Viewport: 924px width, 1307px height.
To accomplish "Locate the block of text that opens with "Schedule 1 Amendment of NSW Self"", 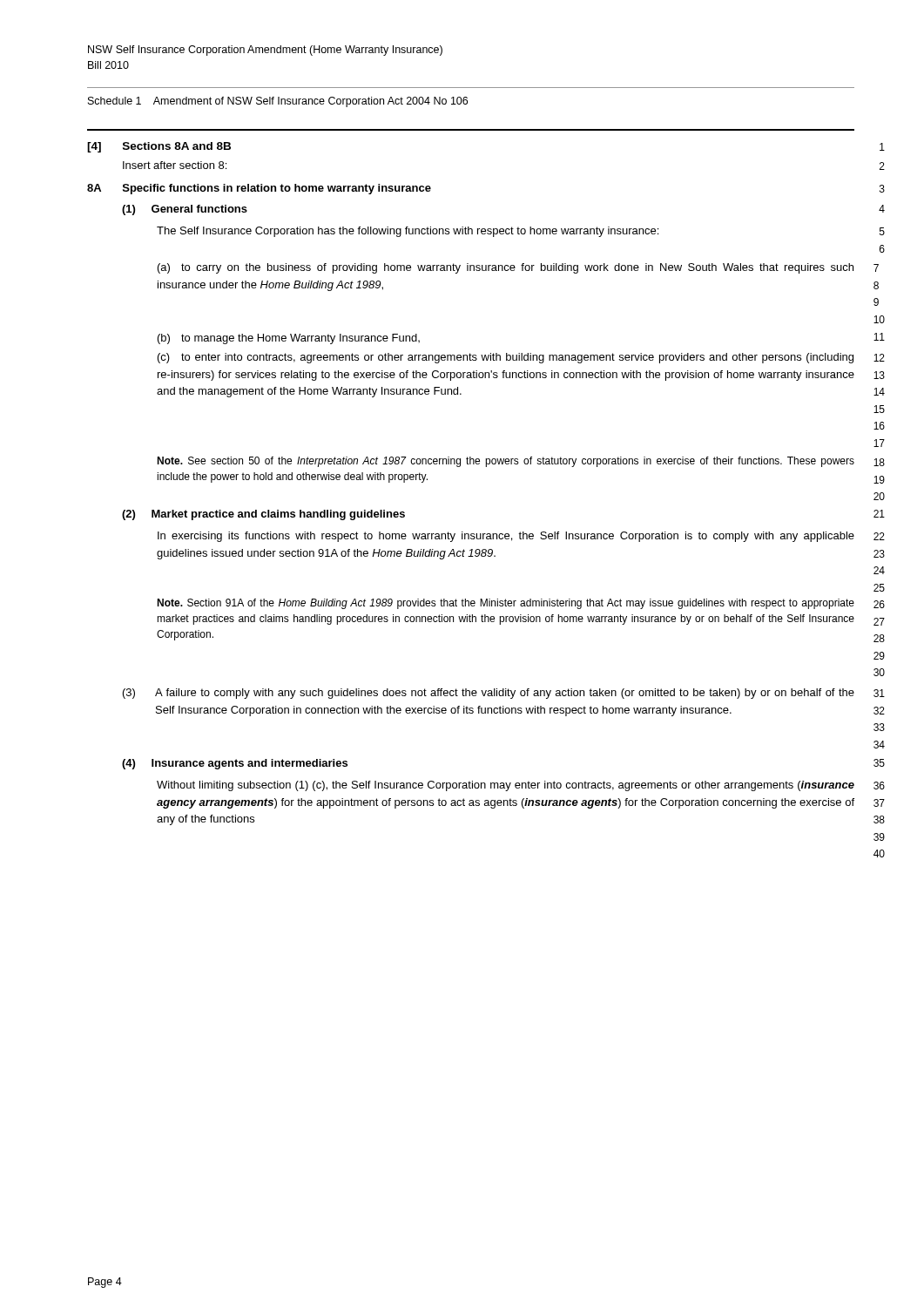I will click(278, 101).
